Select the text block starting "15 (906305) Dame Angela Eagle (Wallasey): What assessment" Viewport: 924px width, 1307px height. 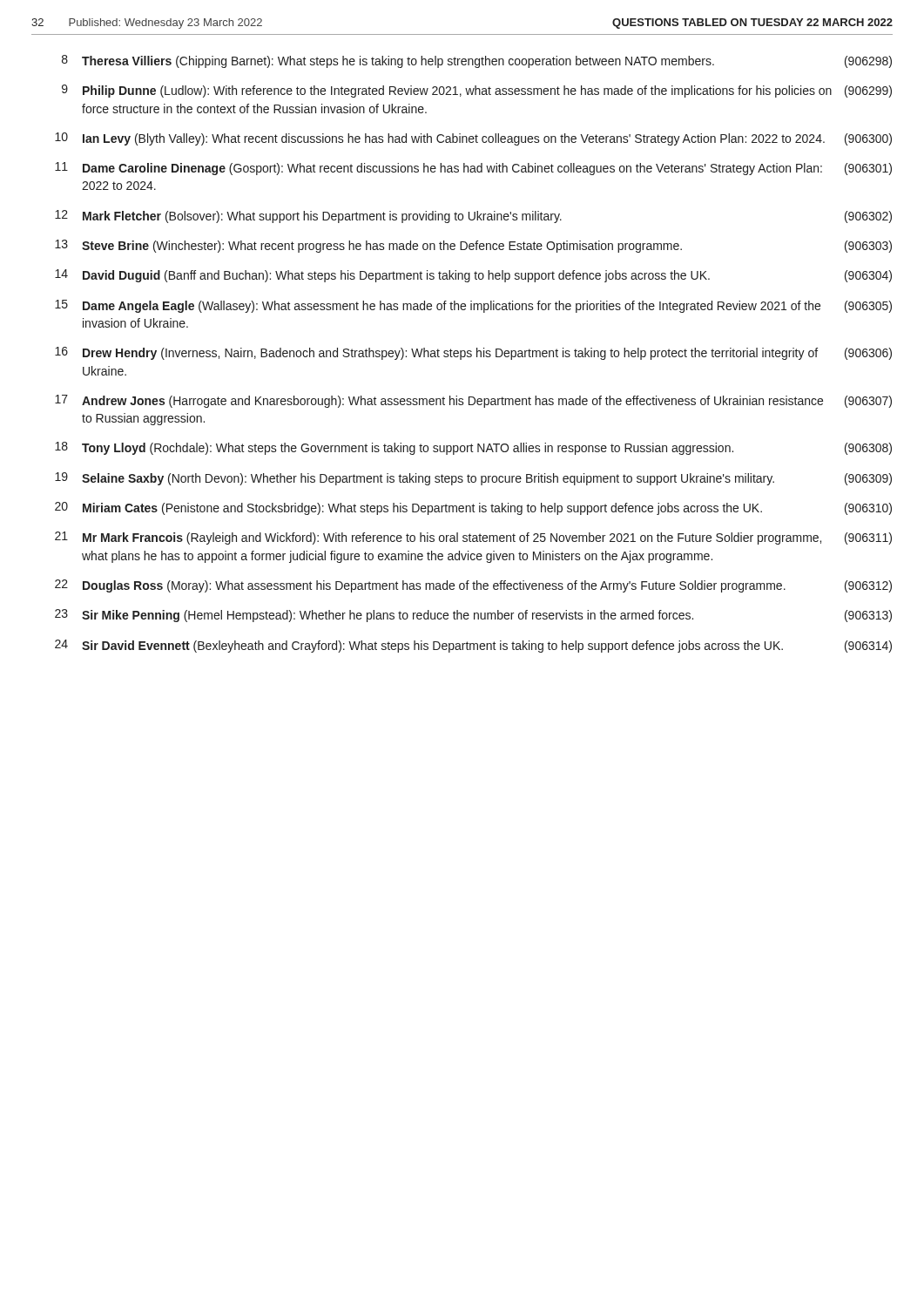[x=462, y=315]
